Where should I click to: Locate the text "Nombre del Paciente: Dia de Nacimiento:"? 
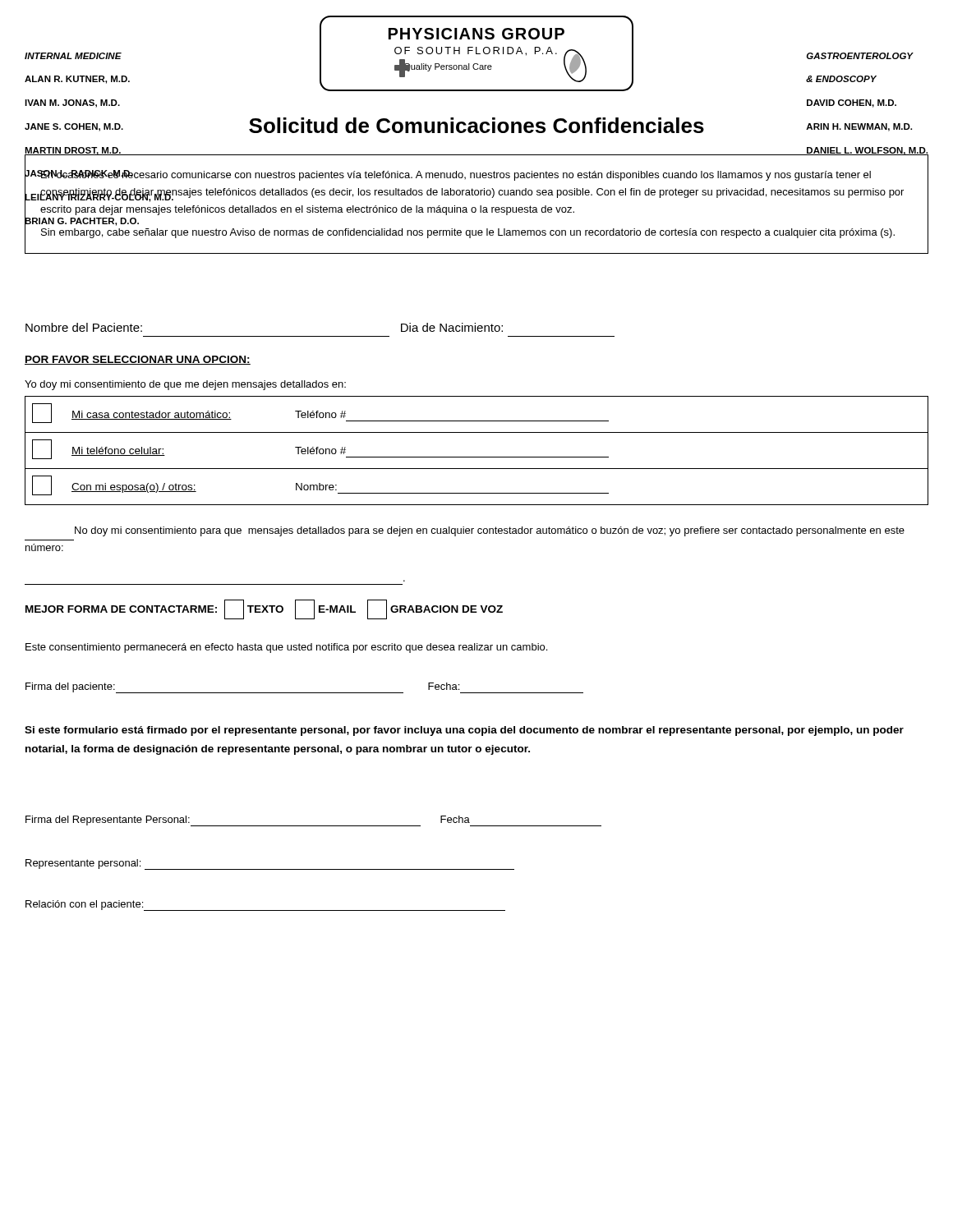click(x=319, y=327)
